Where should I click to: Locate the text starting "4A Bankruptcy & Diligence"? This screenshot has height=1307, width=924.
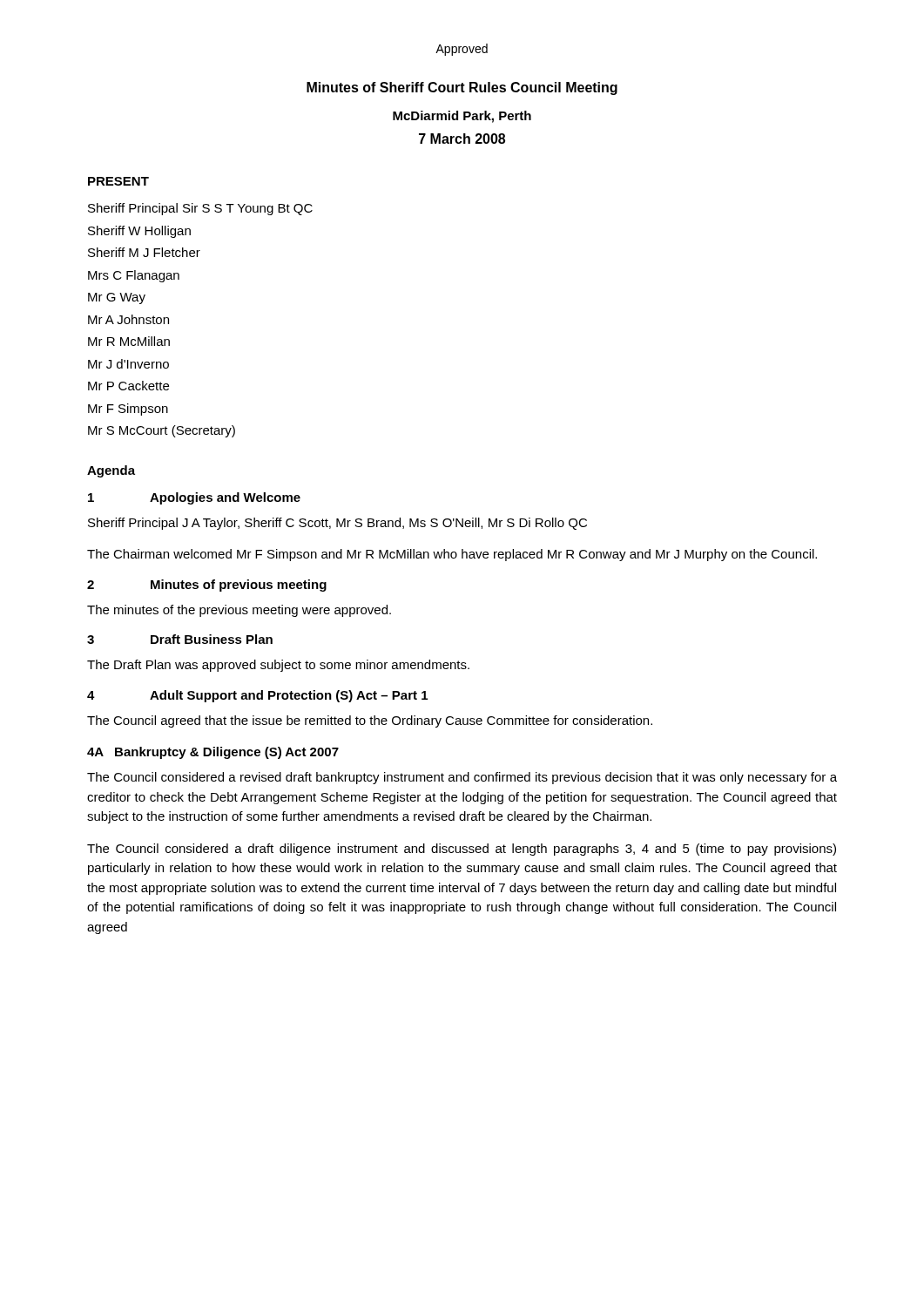tap(213, 752)
